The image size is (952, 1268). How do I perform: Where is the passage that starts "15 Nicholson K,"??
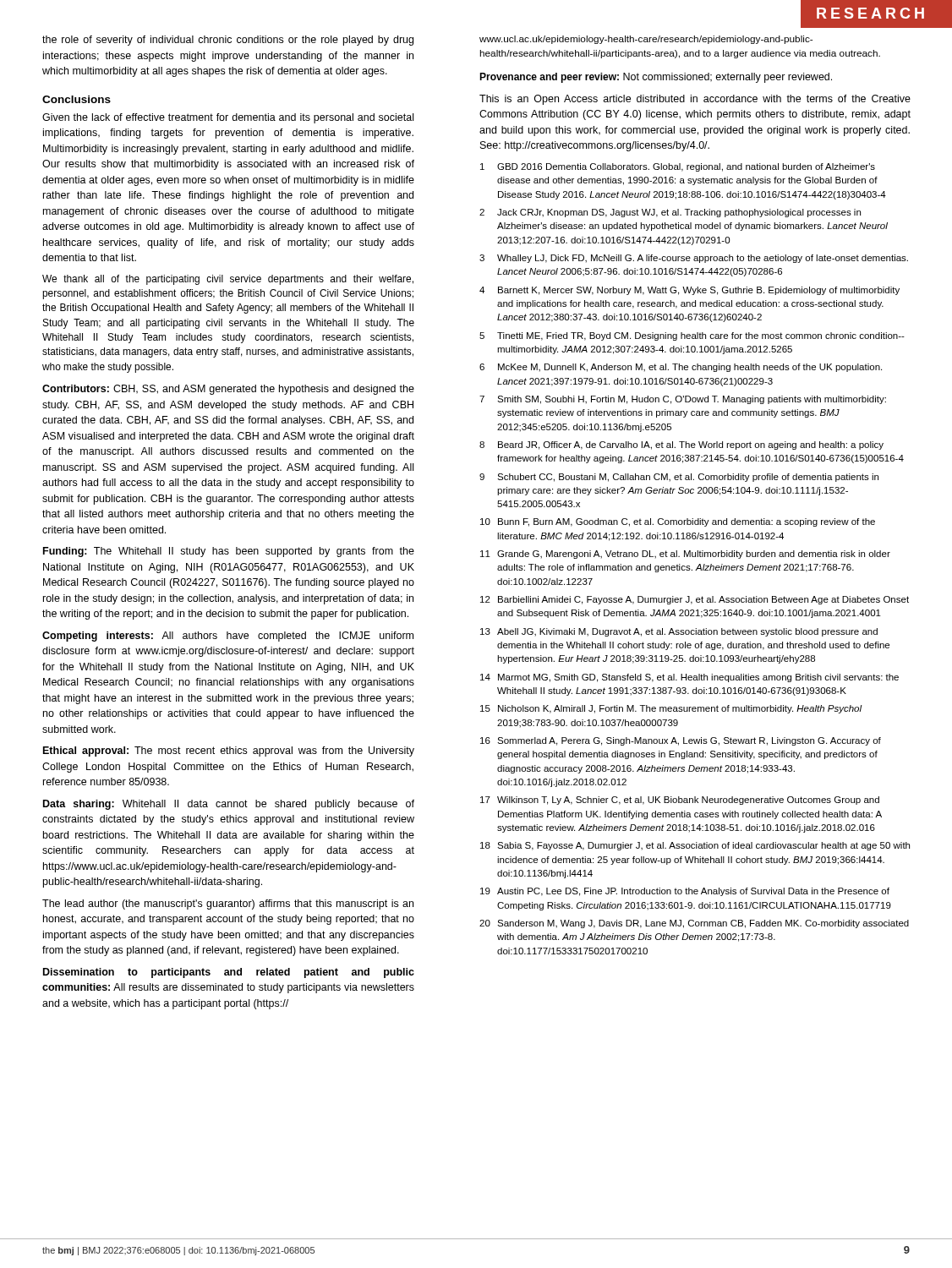pos(695,716)
